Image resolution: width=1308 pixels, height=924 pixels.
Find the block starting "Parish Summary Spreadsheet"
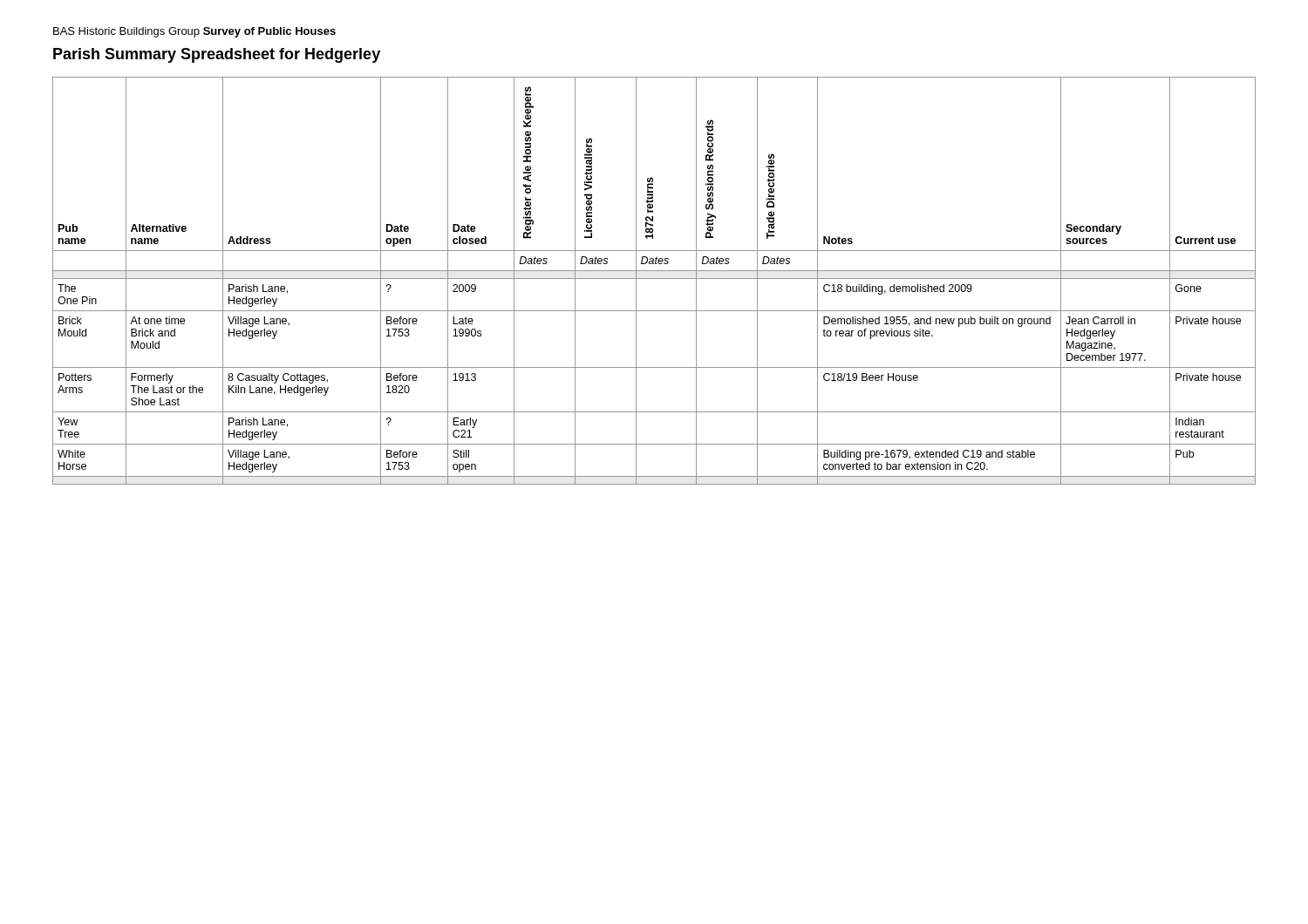coord(216,54)
